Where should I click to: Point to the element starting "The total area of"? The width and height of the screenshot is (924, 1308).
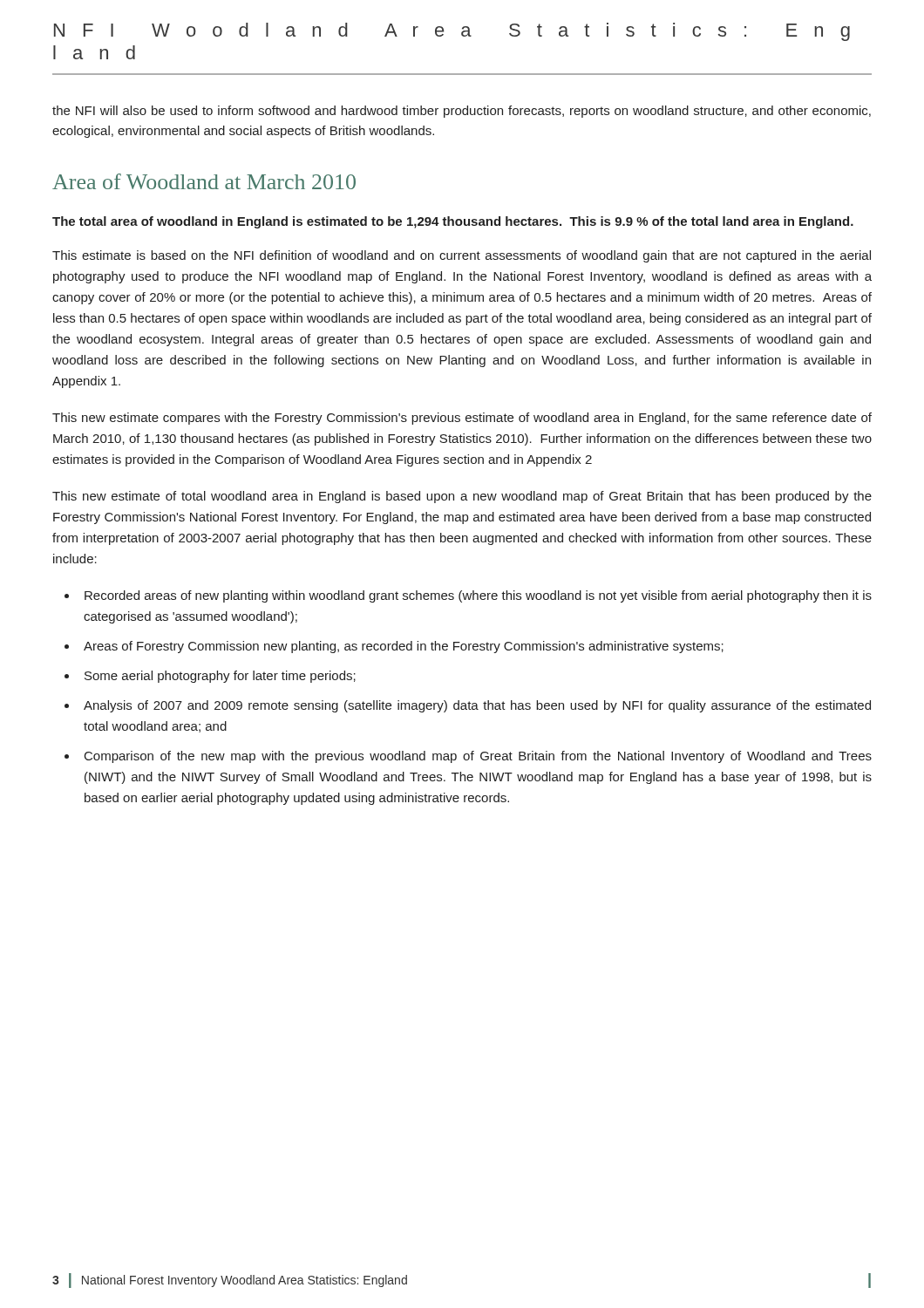pos(462,221)
